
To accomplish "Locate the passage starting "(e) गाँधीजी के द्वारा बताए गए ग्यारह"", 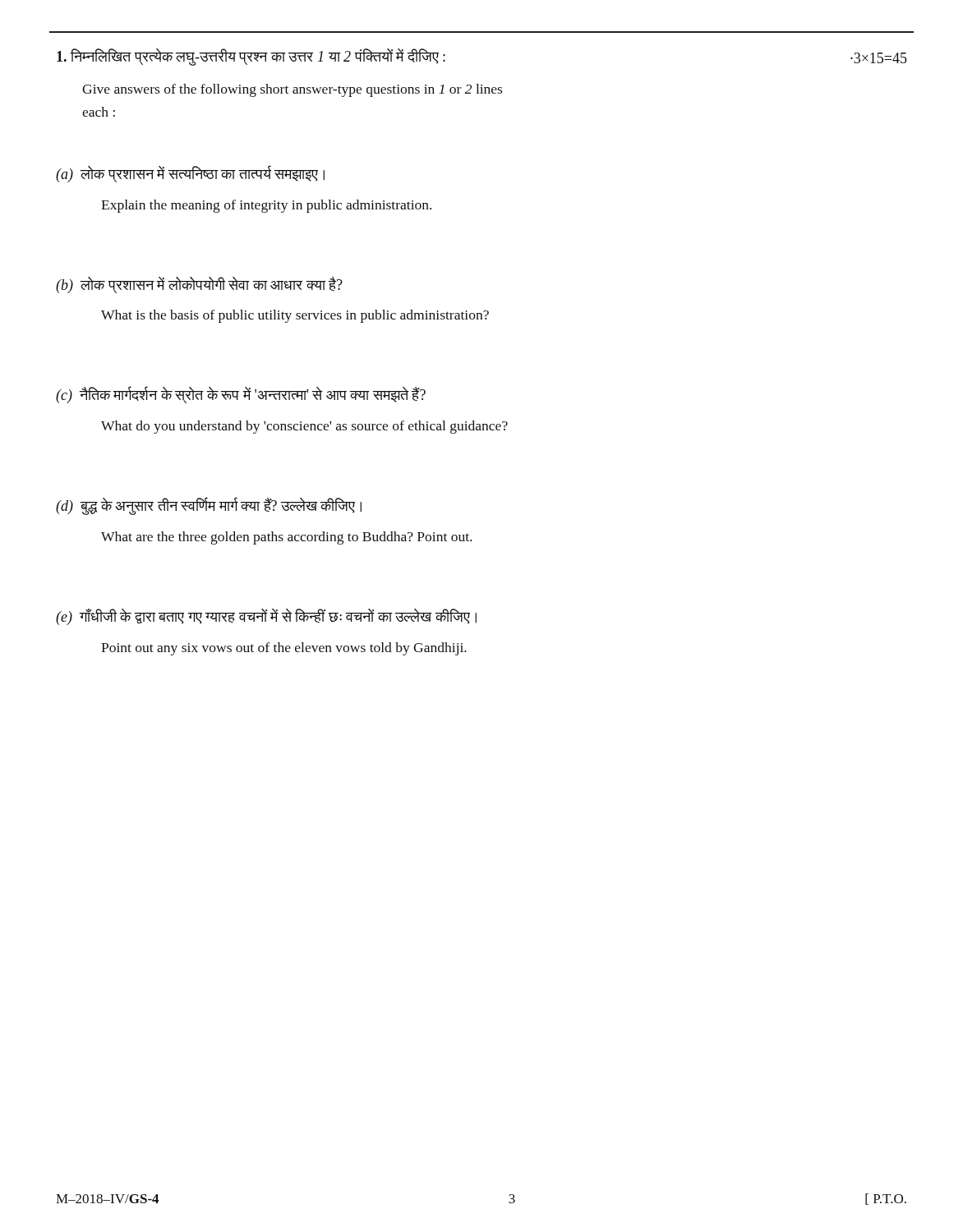I will coord(482,632).
